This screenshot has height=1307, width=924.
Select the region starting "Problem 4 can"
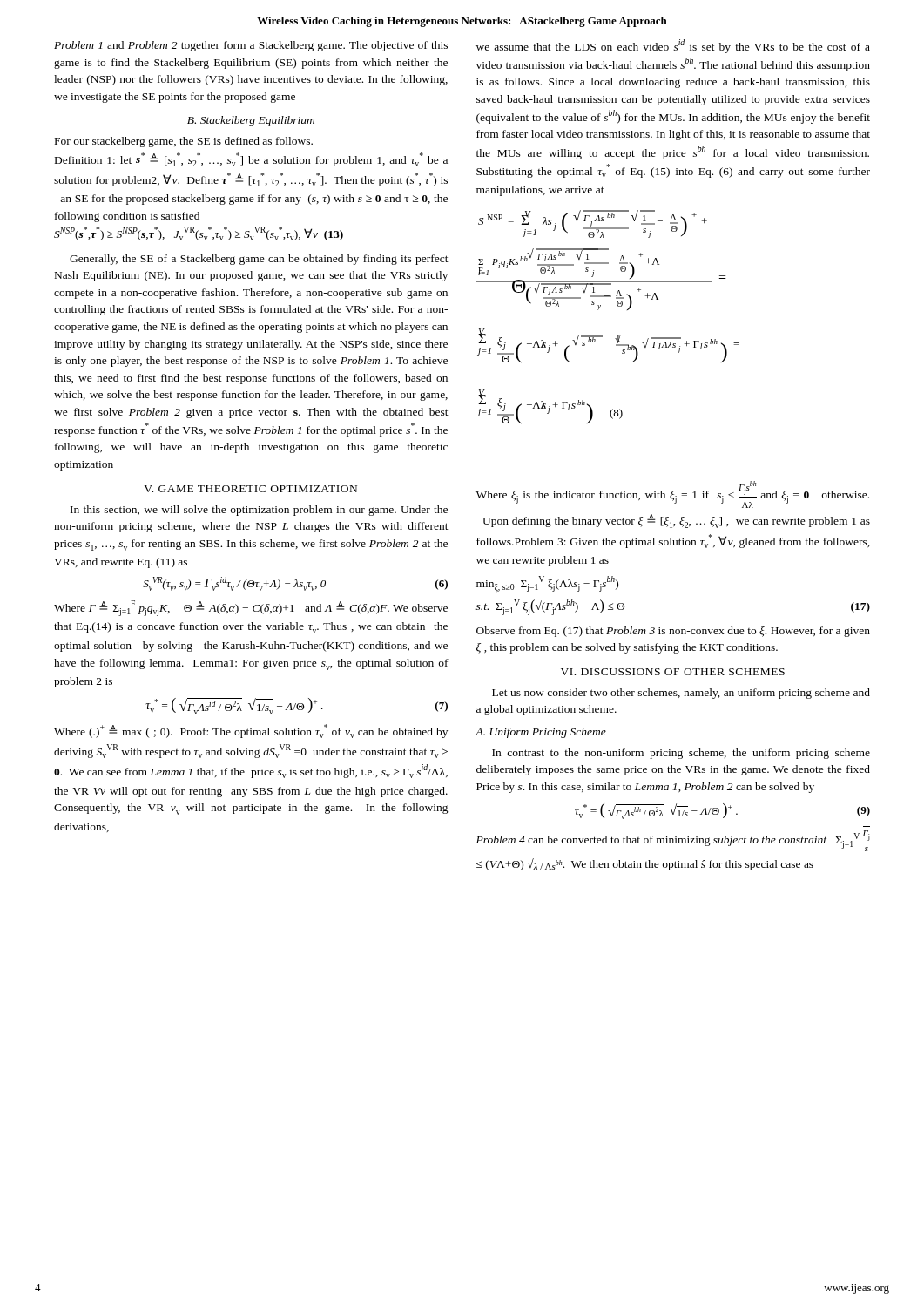tap(673, 850)
